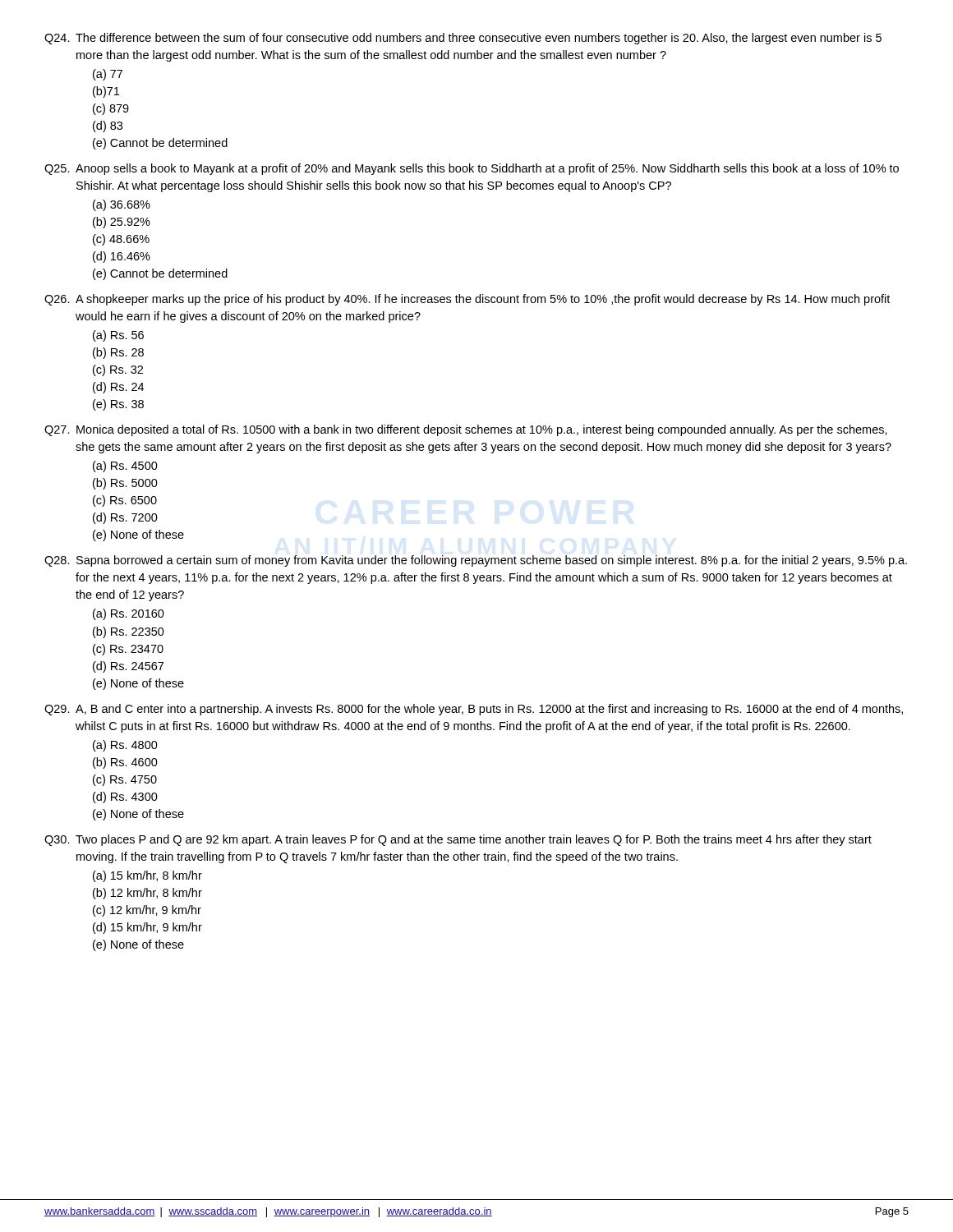Select the passage starting "Q30. Two places P"
This screenshot has width=953, height=1232.
point(458,840)
